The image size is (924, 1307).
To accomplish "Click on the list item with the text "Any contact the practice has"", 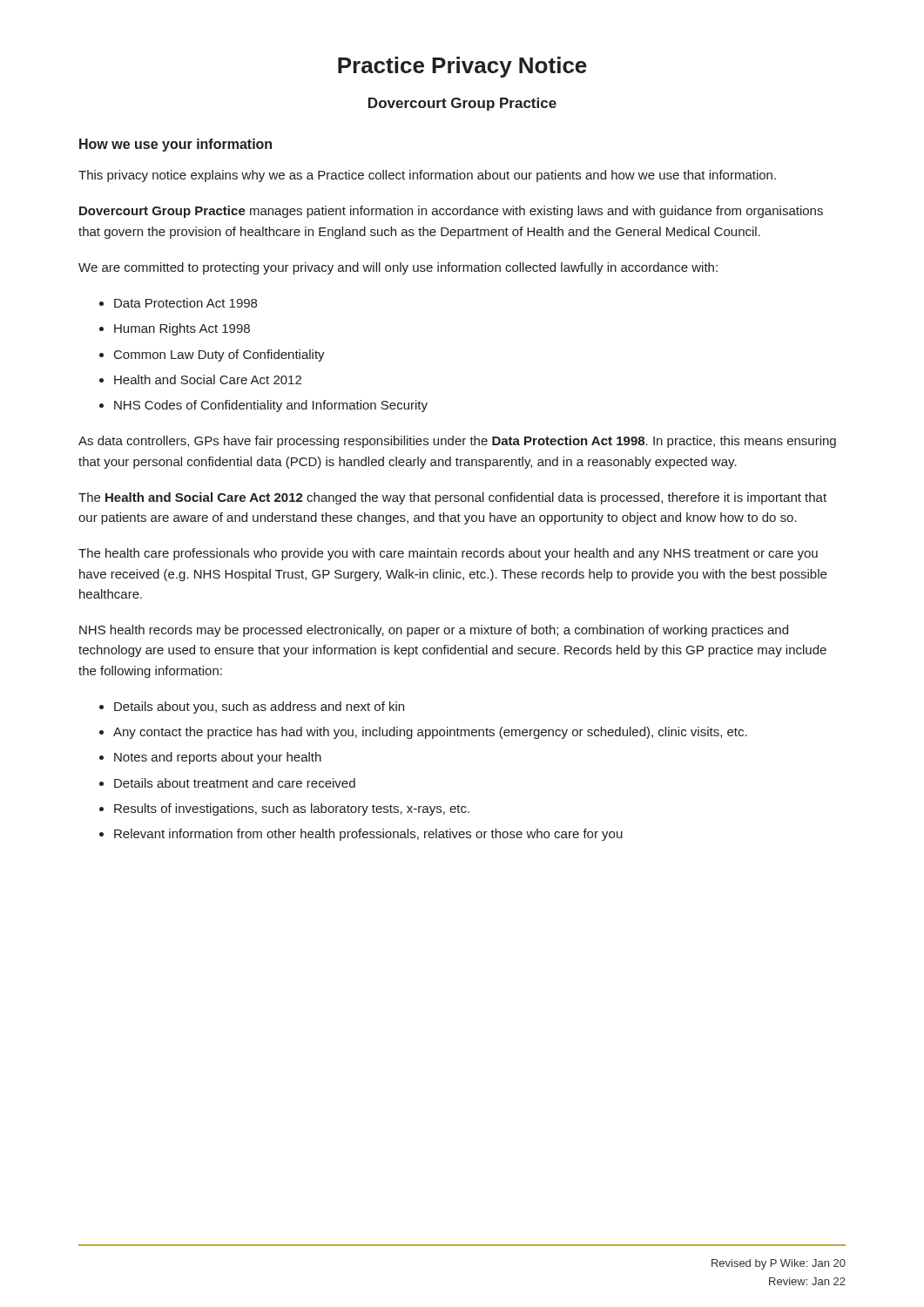I will (x=430, y=731).
